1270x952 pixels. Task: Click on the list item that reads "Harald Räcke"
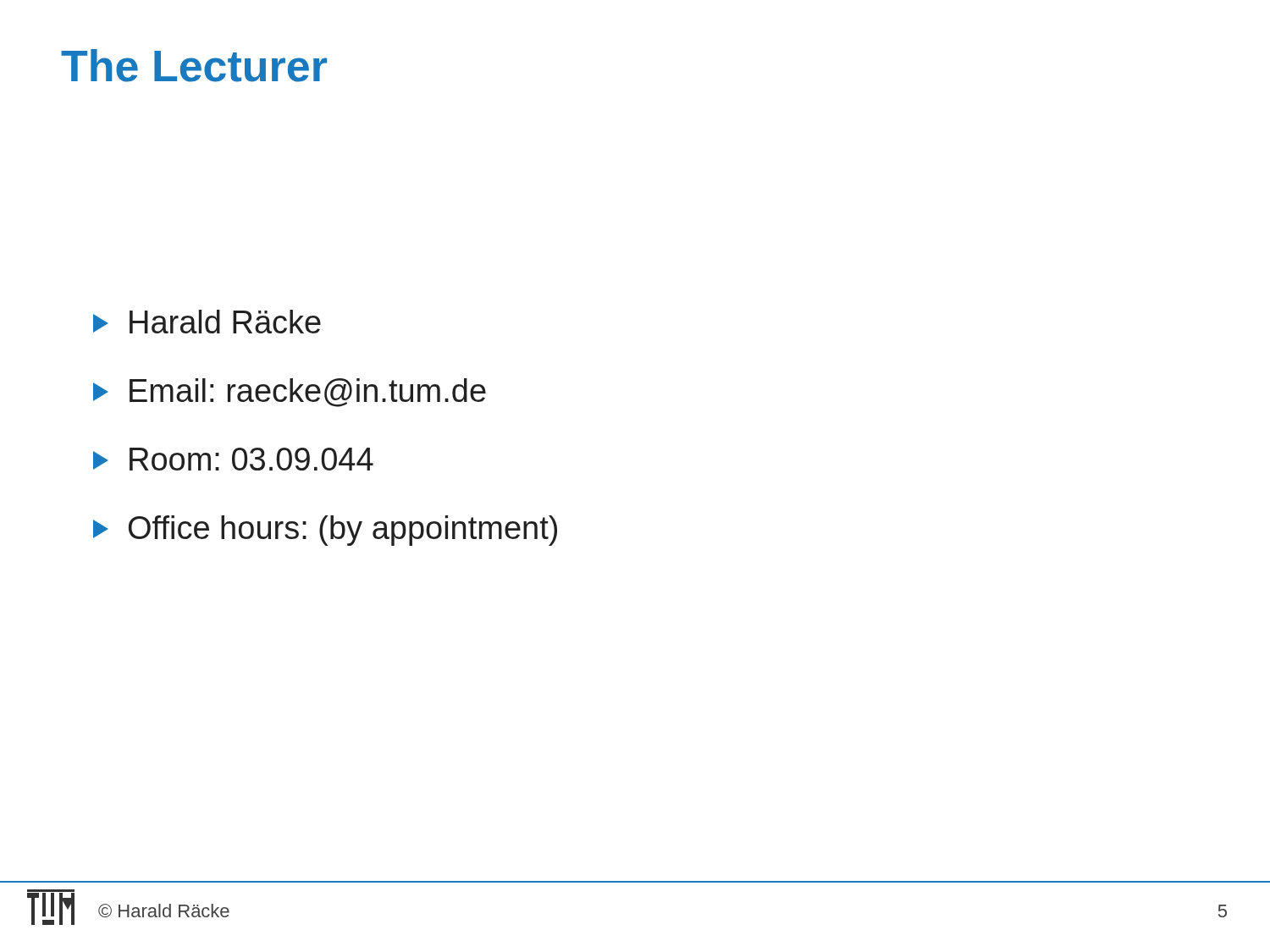point(208,323)
